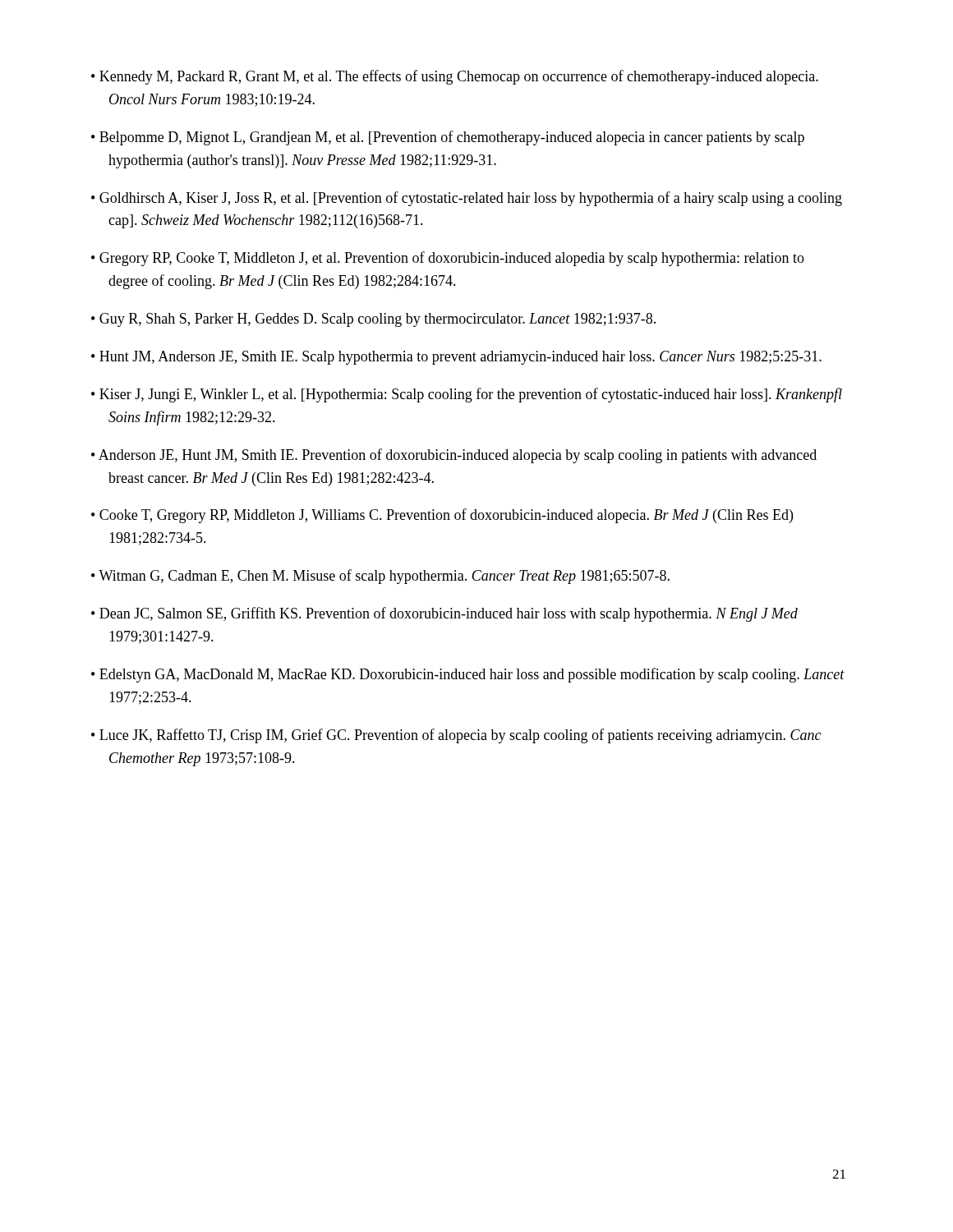
Task: Point to the passage starting "• Luce JK, Raffetto TJ,"
Action: tap(456, 746)
